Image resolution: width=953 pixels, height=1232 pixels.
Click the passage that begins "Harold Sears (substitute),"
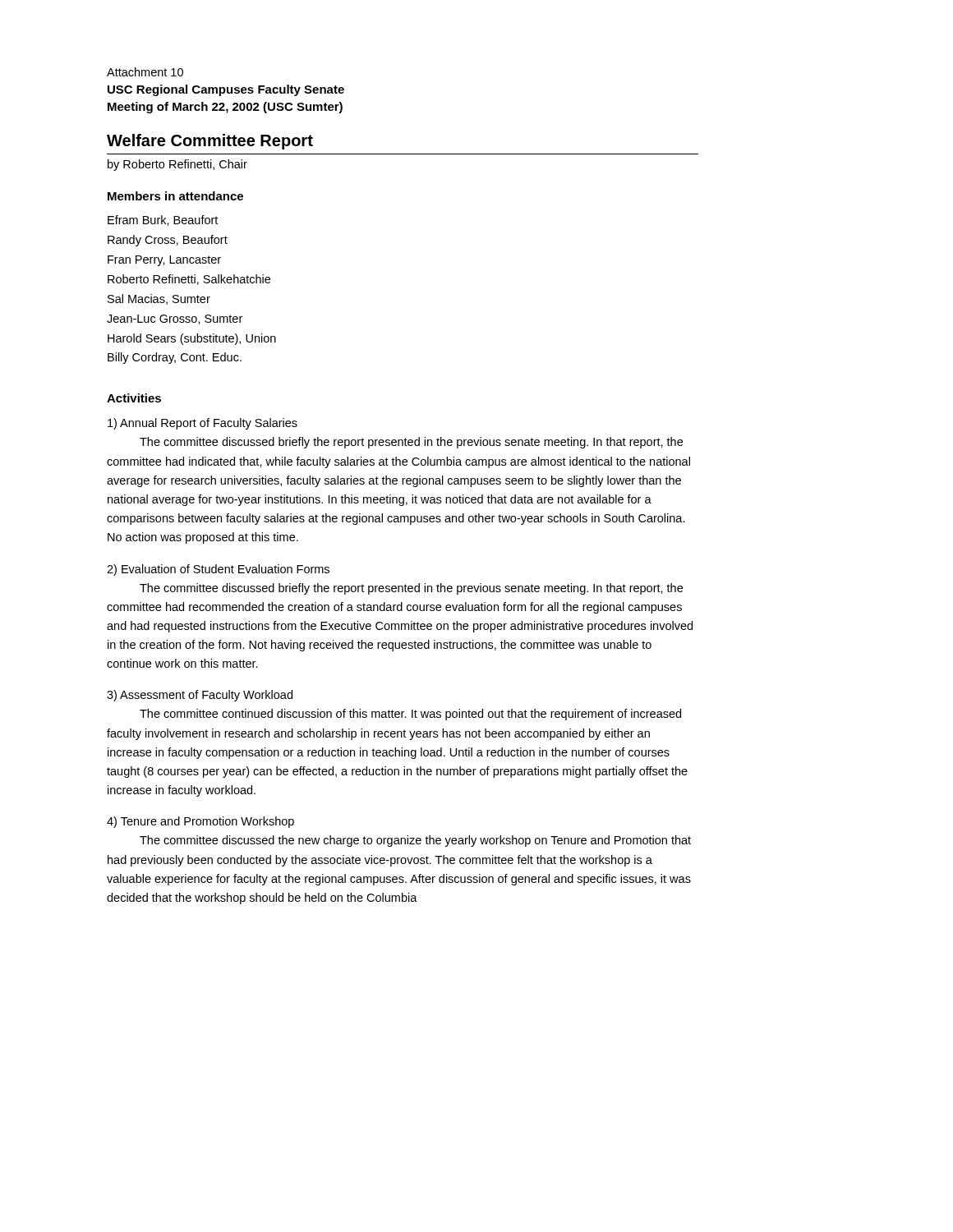click(192, 338)
